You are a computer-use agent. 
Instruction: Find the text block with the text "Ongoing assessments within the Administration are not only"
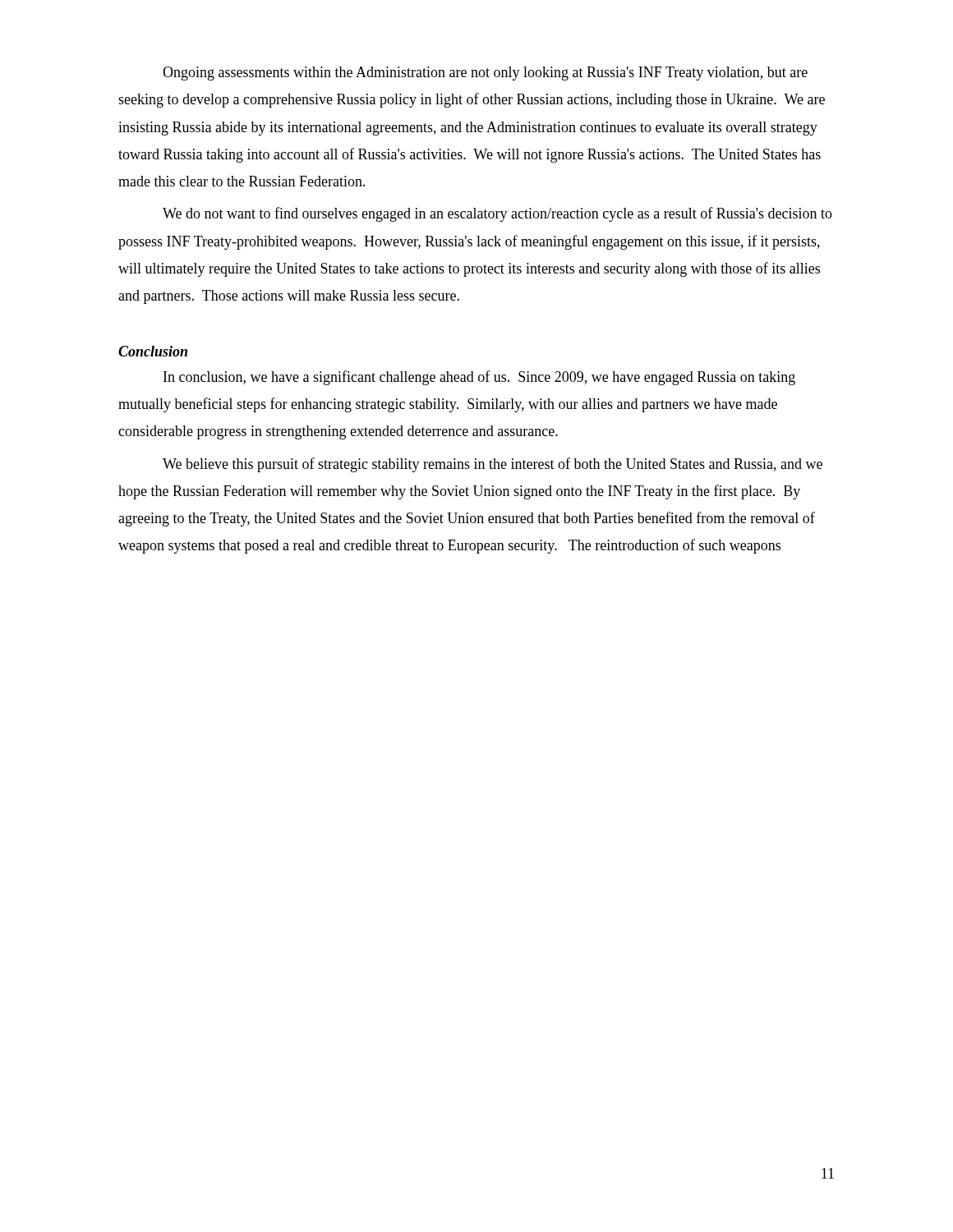point(472,127)
